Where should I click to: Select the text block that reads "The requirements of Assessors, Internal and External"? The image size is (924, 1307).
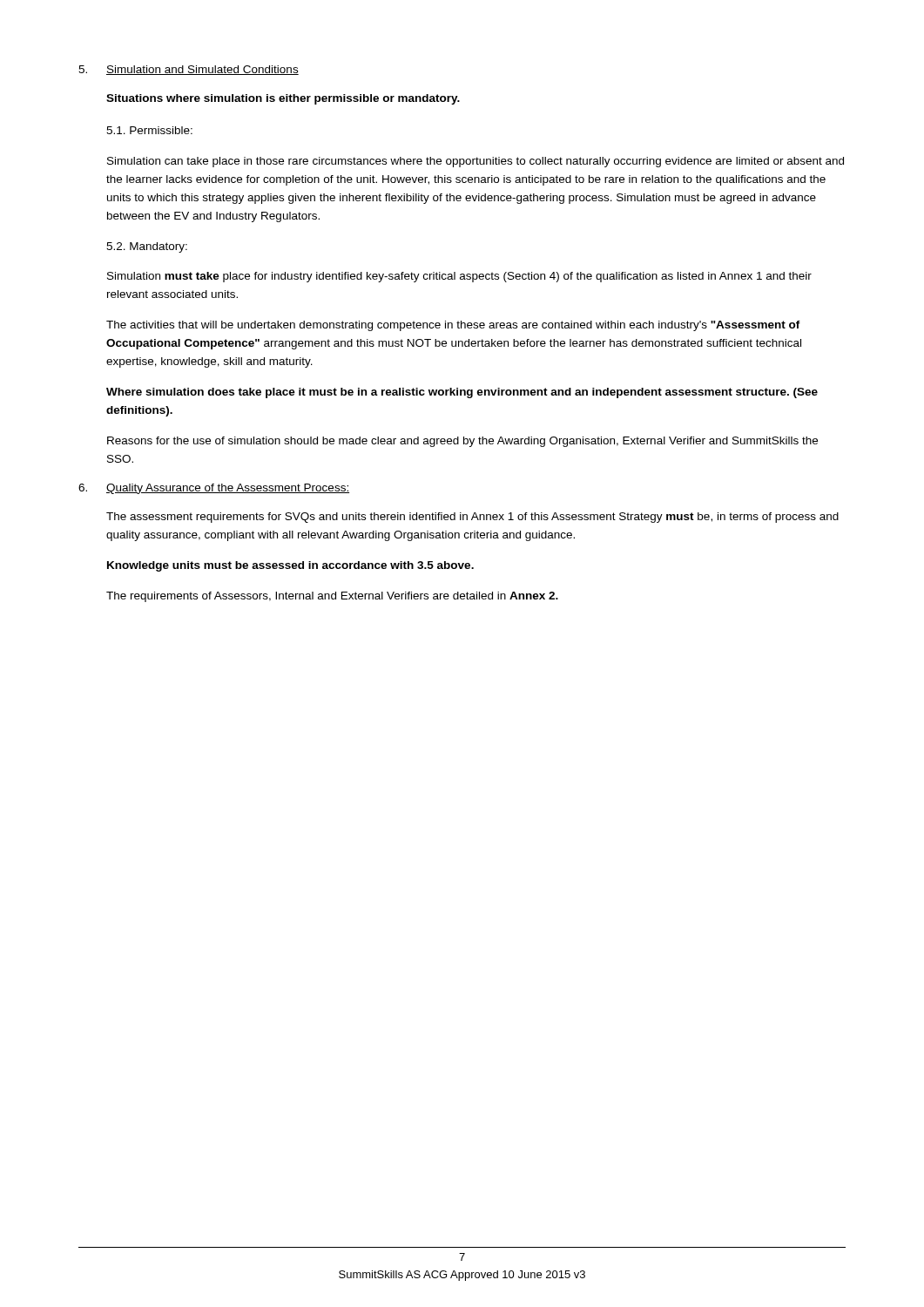click(476, 596)
